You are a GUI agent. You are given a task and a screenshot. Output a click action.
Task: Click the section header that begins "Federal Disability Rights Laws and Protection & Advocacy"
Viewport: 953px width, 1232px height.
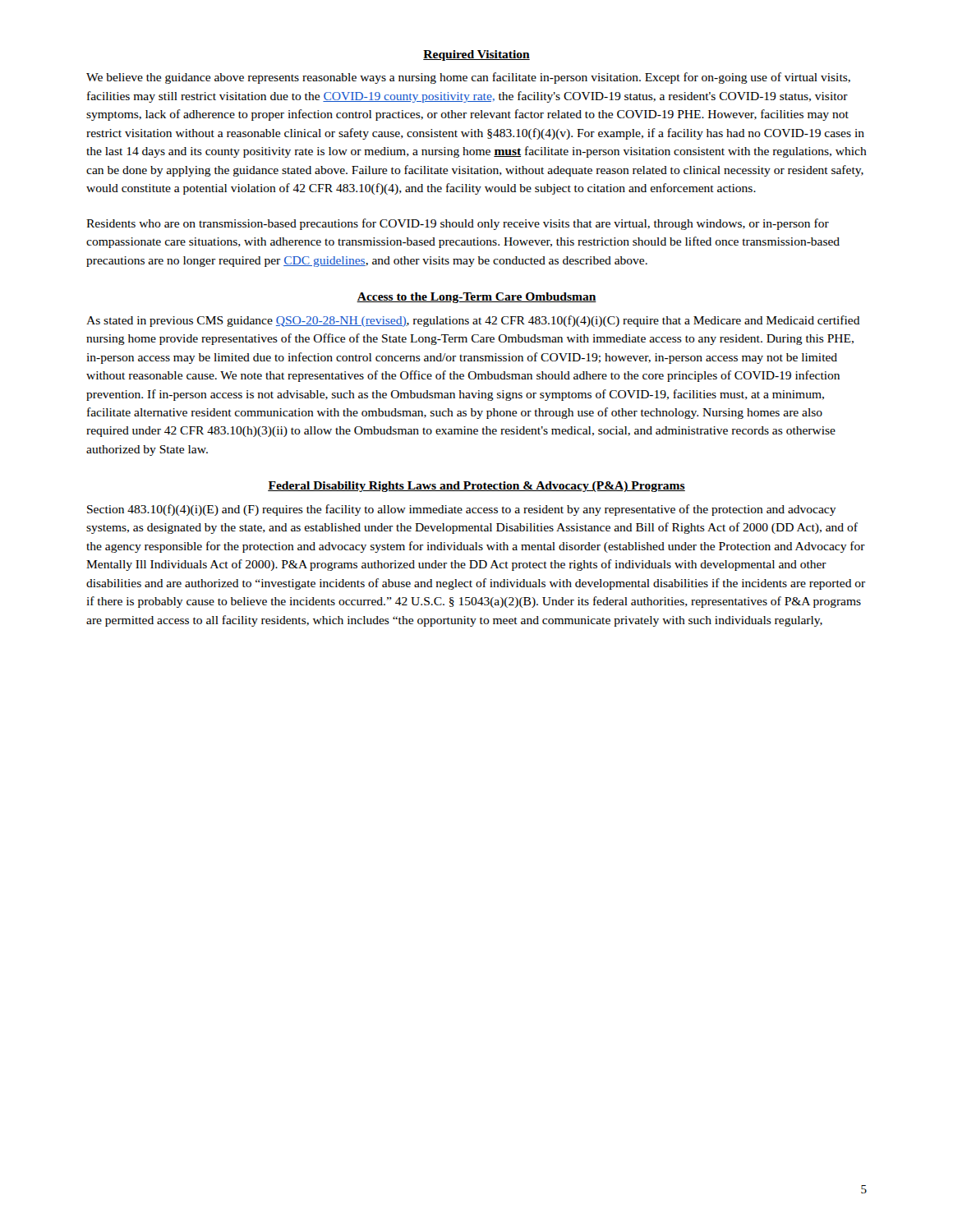[x=476, y=485]
